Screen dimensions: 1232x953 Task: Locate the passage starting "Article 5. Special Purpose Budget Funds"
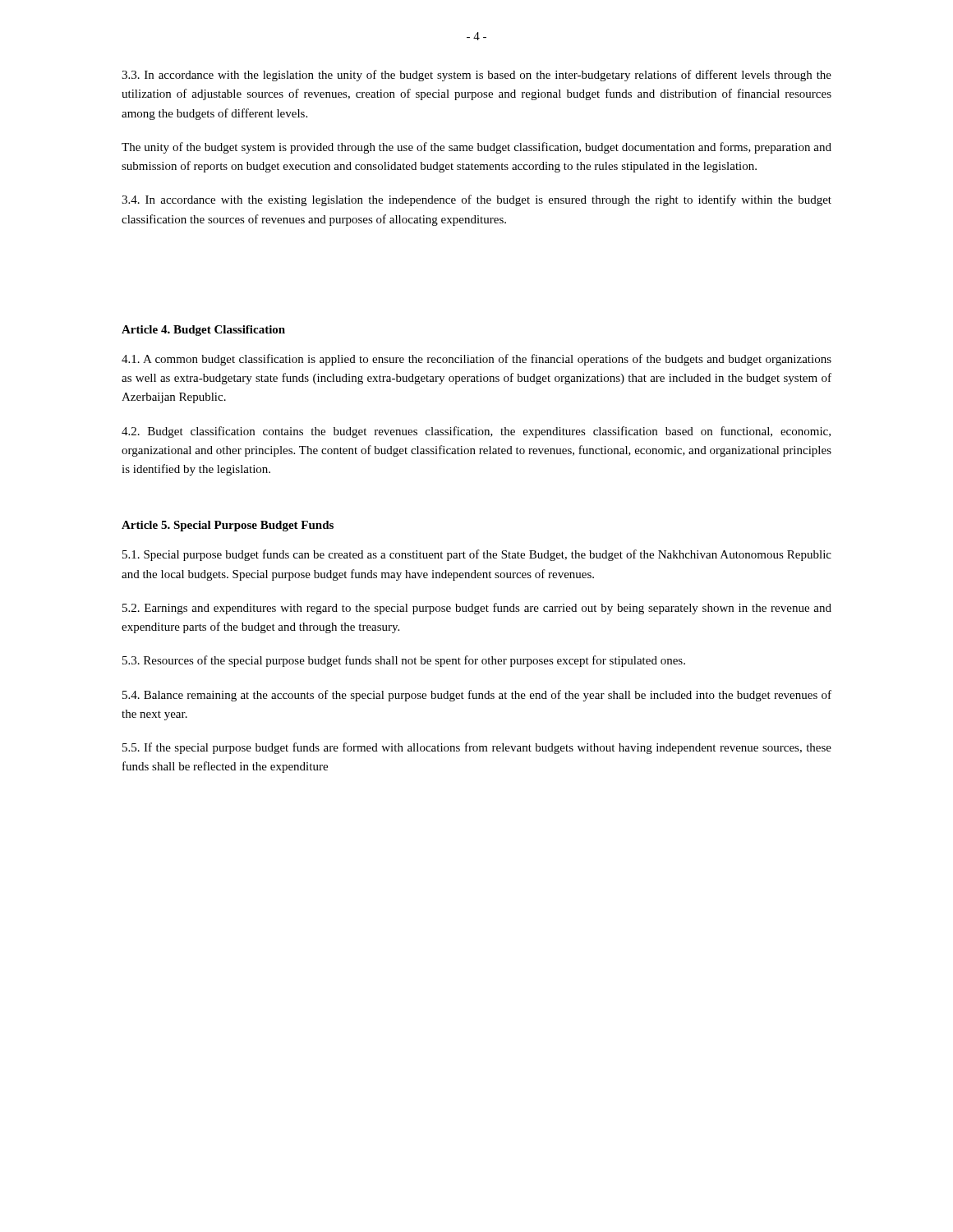[x=228, y=525]
